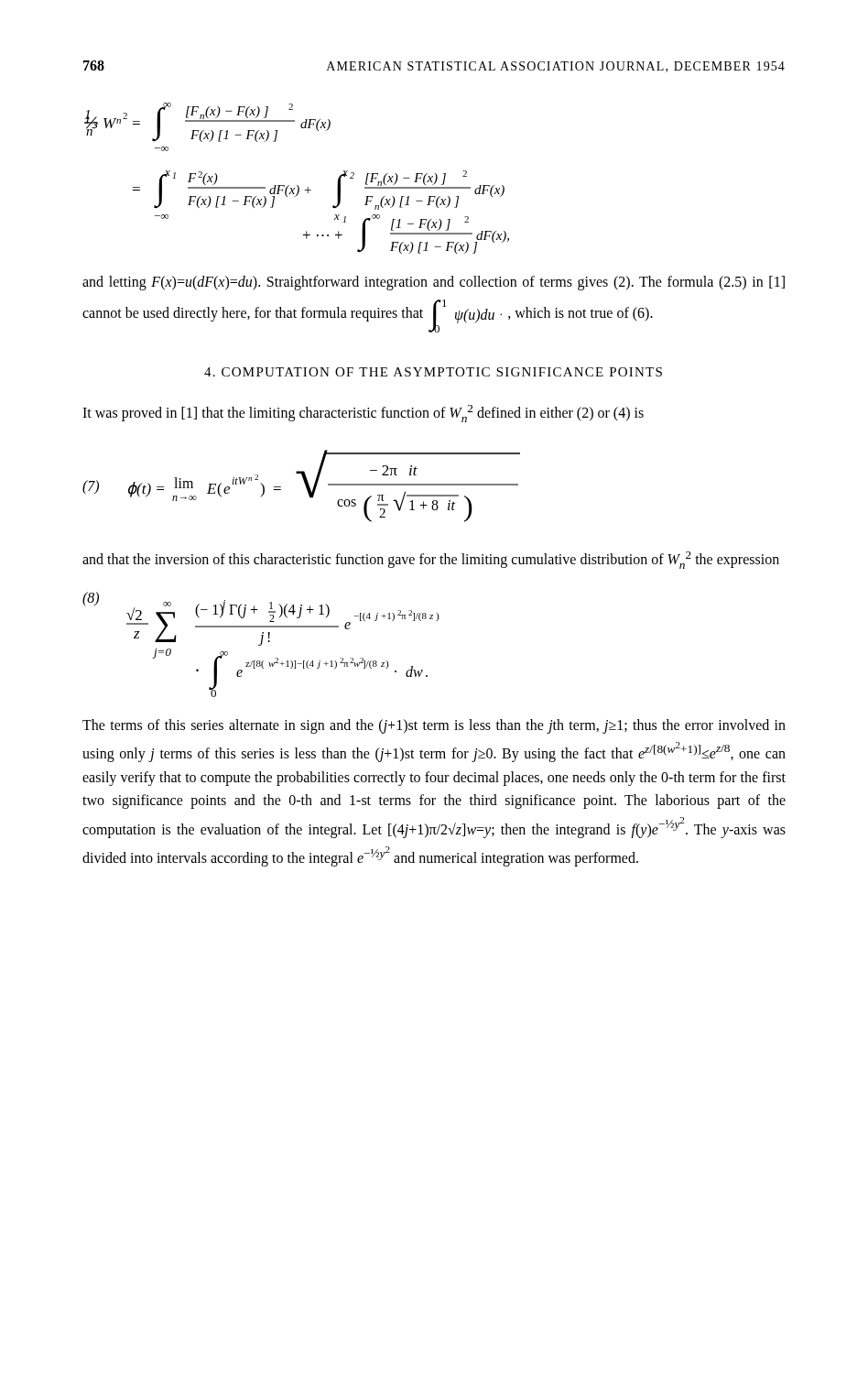This screenshot has height=1374, width=868.
Task: Point to the element starting "⅓ 1 n W n 2 ="
Action: pos(434,174)
